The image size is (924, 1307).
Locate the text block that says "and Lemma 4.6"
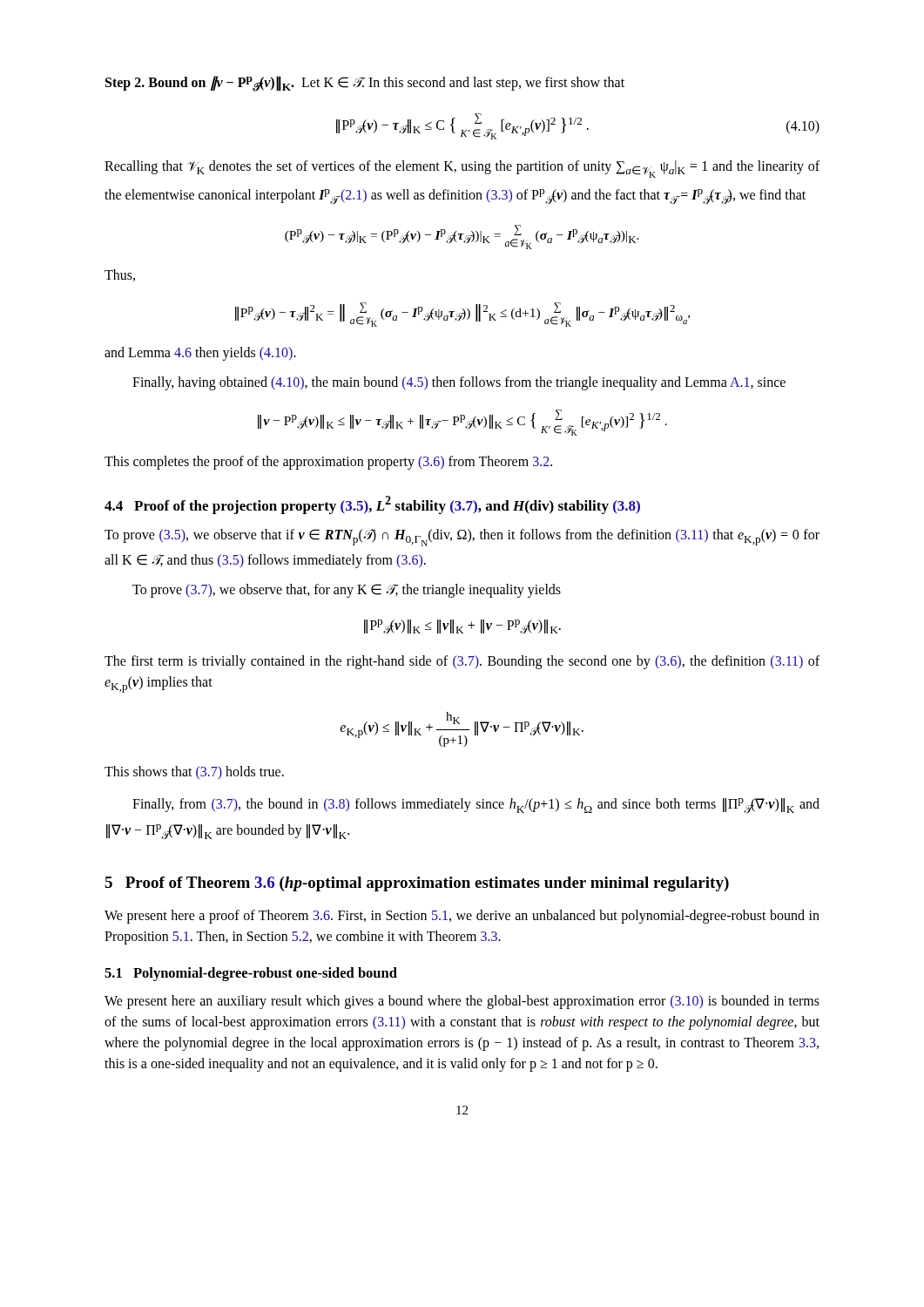point(462,368)
